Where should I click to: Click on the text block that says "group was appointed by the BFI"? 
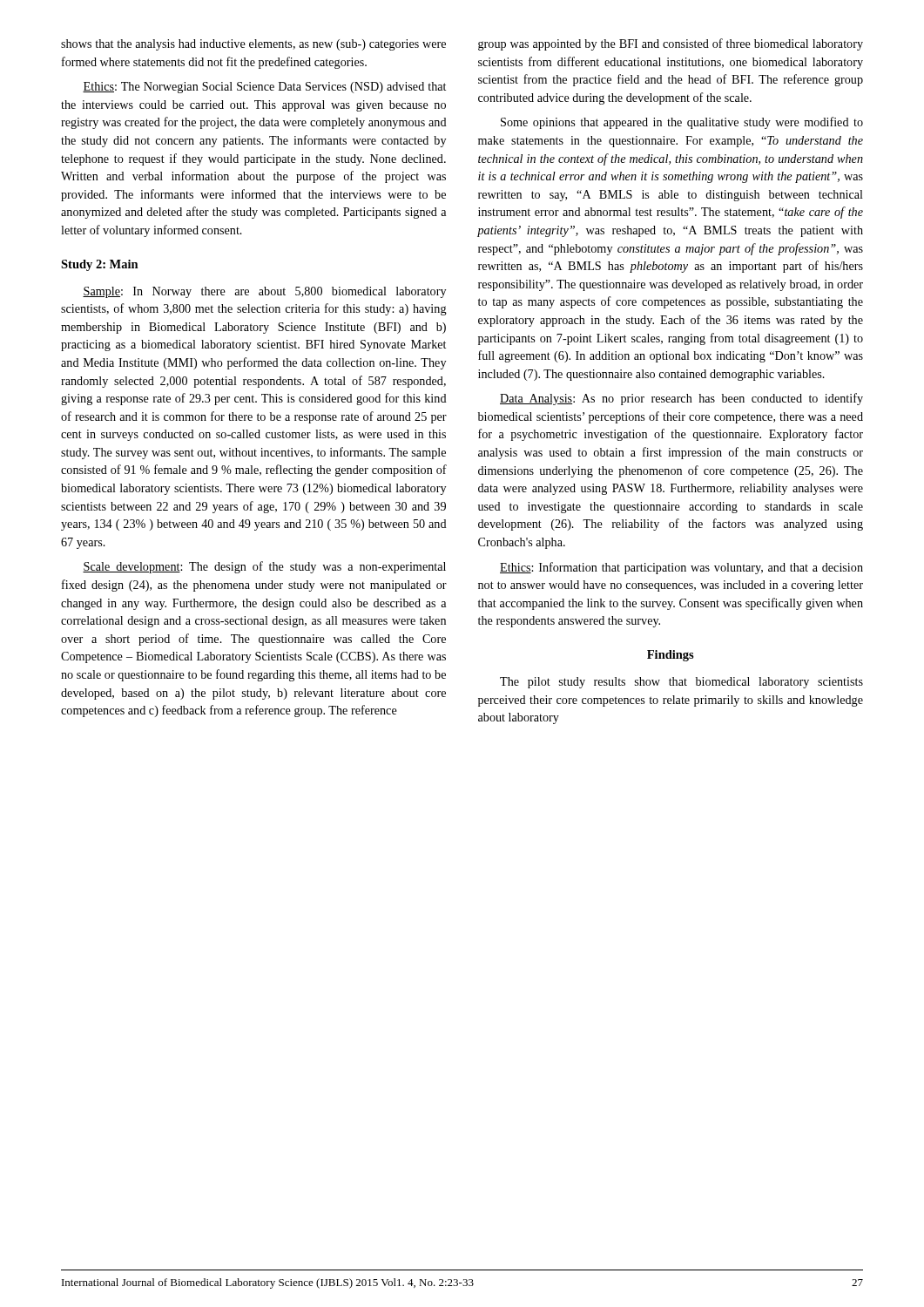tap(670, 332)
